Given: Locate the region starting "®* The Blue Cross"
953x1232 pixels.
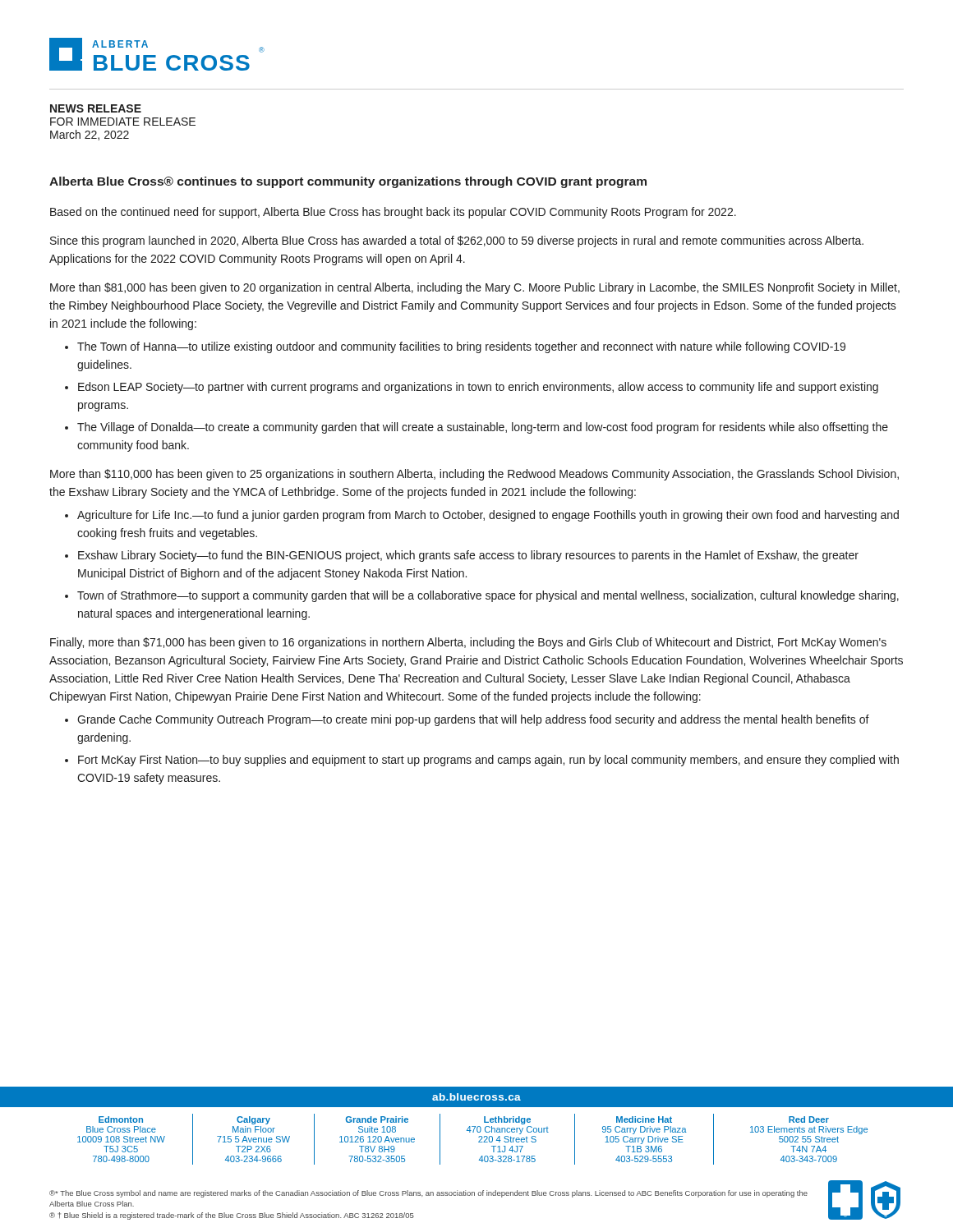Looking at the screenshot, I should pyautogui.click(x=428, y=1204).
